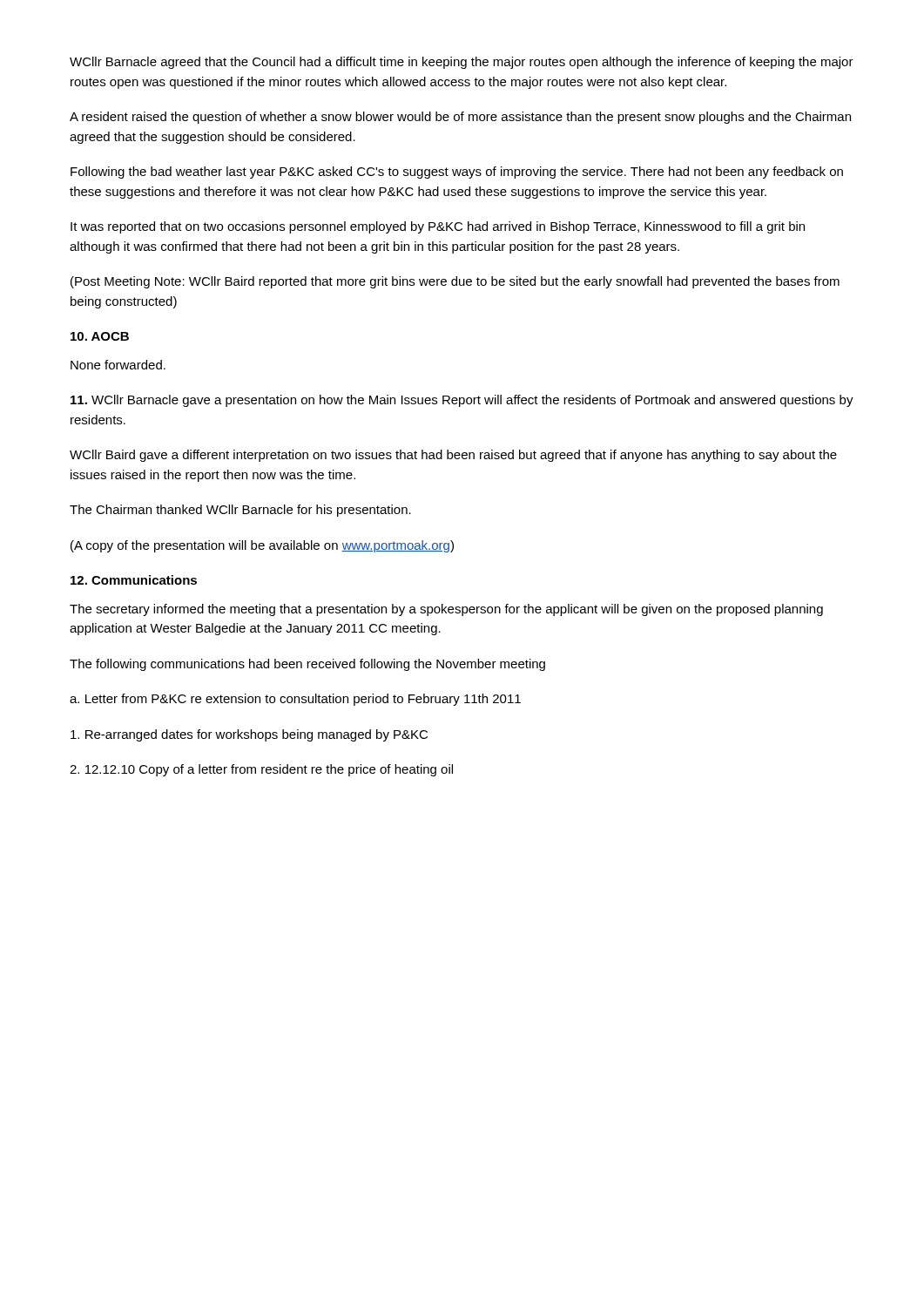
Task: Navigate to the text starting "a. Letter from"
Action: click(x=295, y=698)
